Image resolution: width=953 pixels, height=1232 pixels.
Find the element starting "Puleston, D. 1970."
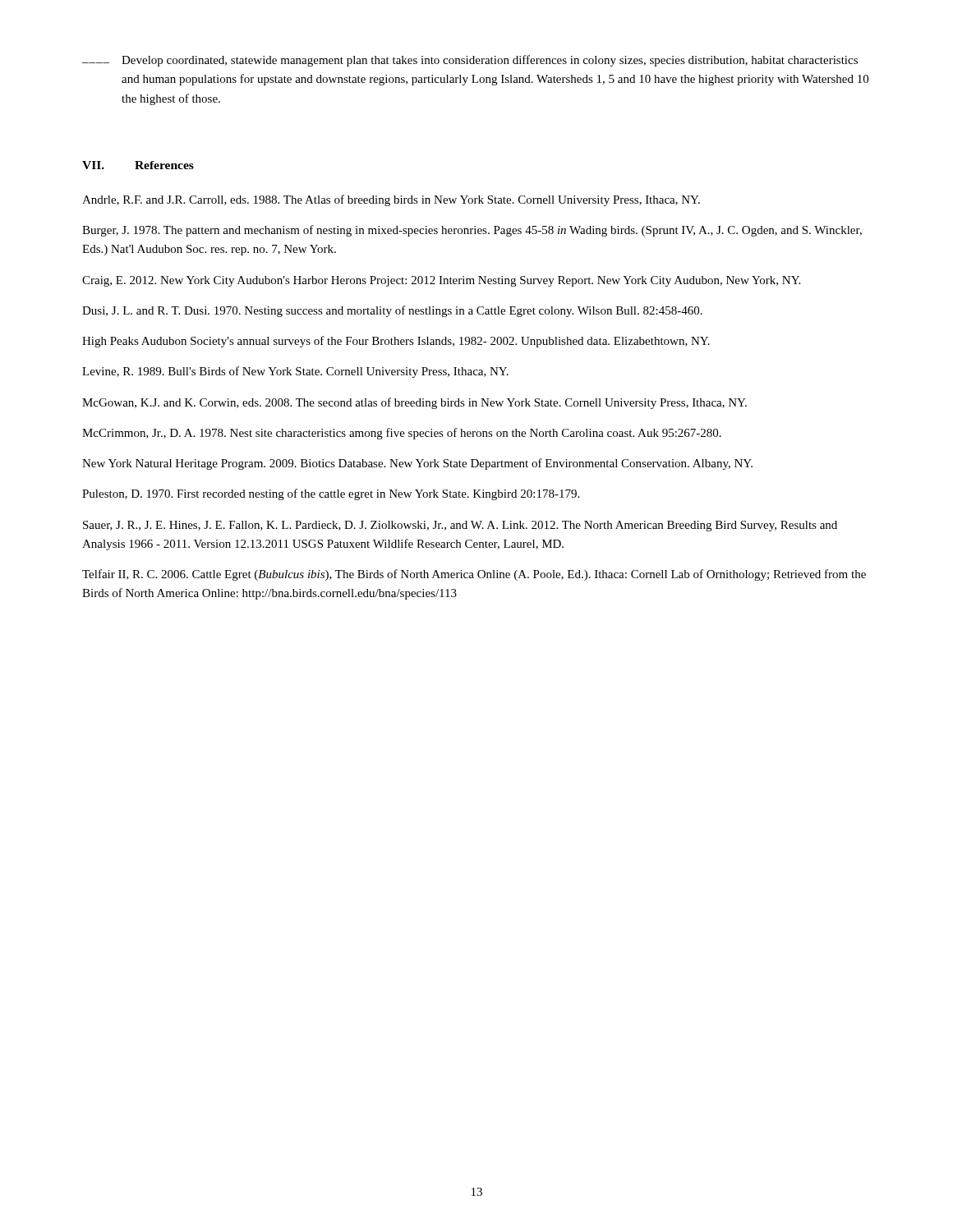coord(331,494)
